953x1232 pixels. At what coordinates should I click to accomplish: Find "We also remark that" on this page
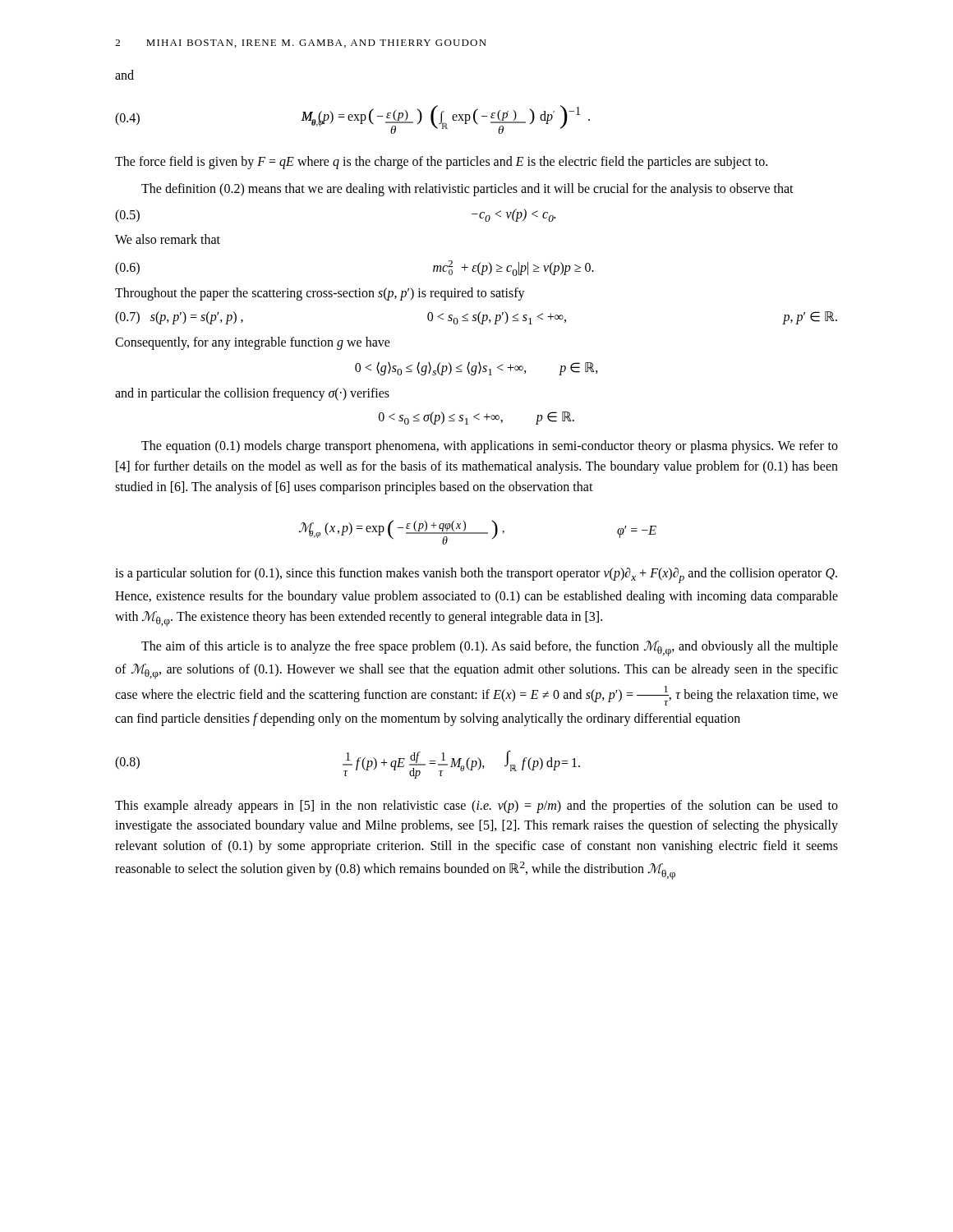pos(168,239)
